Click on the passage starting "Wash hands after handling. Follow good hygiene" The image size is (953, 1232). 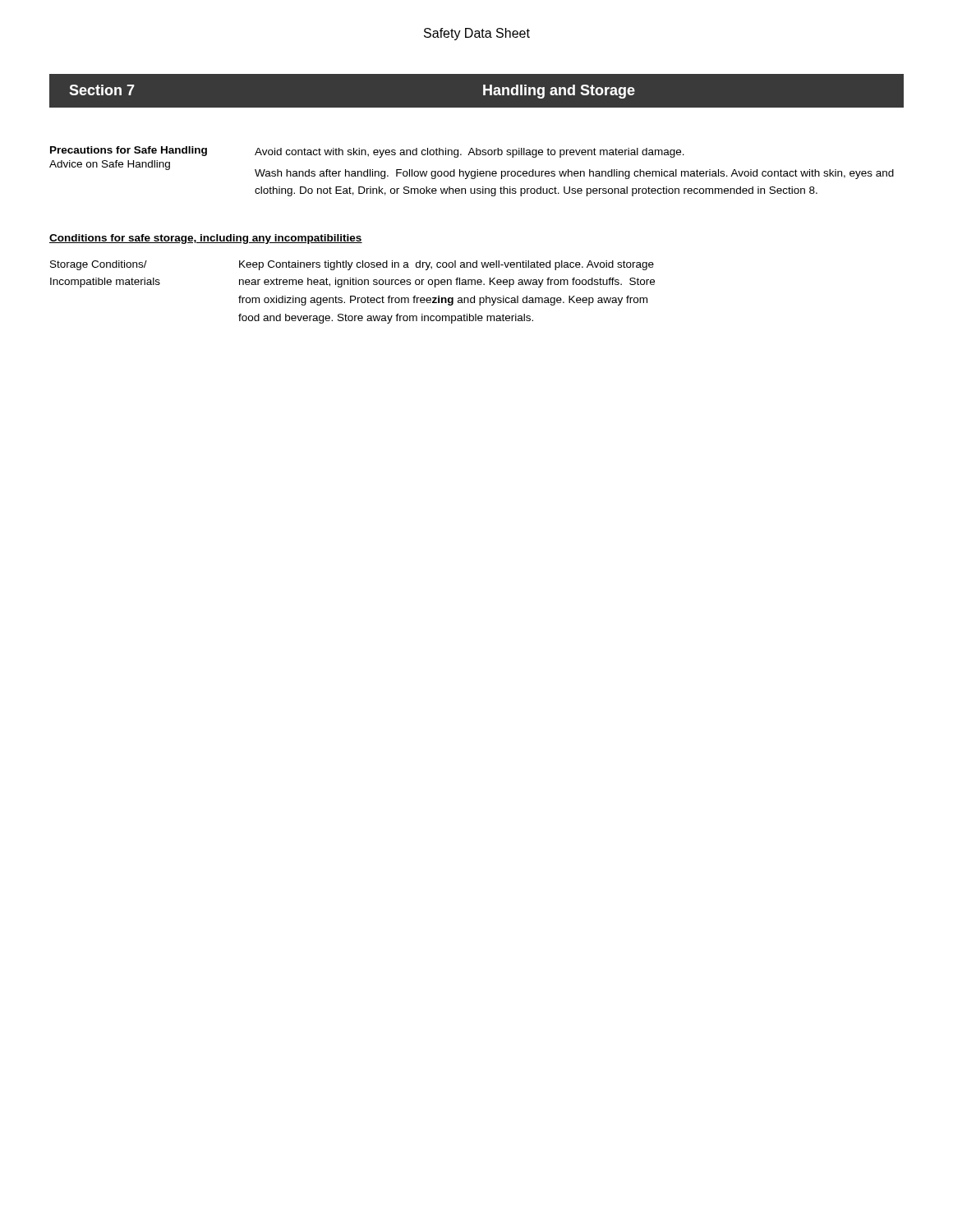click(x=574, y=181)
